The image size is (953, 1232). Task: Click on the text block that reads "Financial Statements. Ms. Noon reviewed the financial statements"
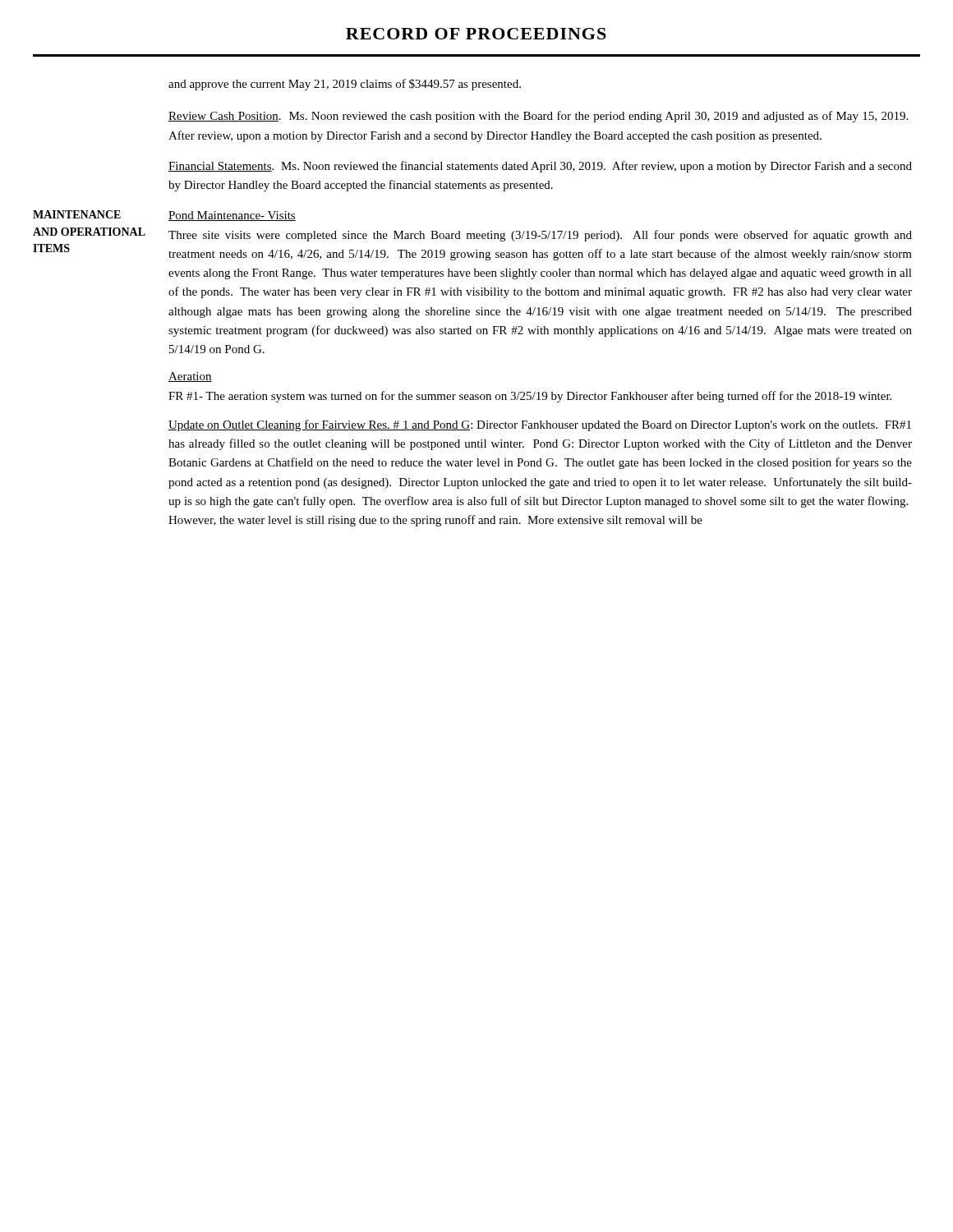tap(540, 176)
